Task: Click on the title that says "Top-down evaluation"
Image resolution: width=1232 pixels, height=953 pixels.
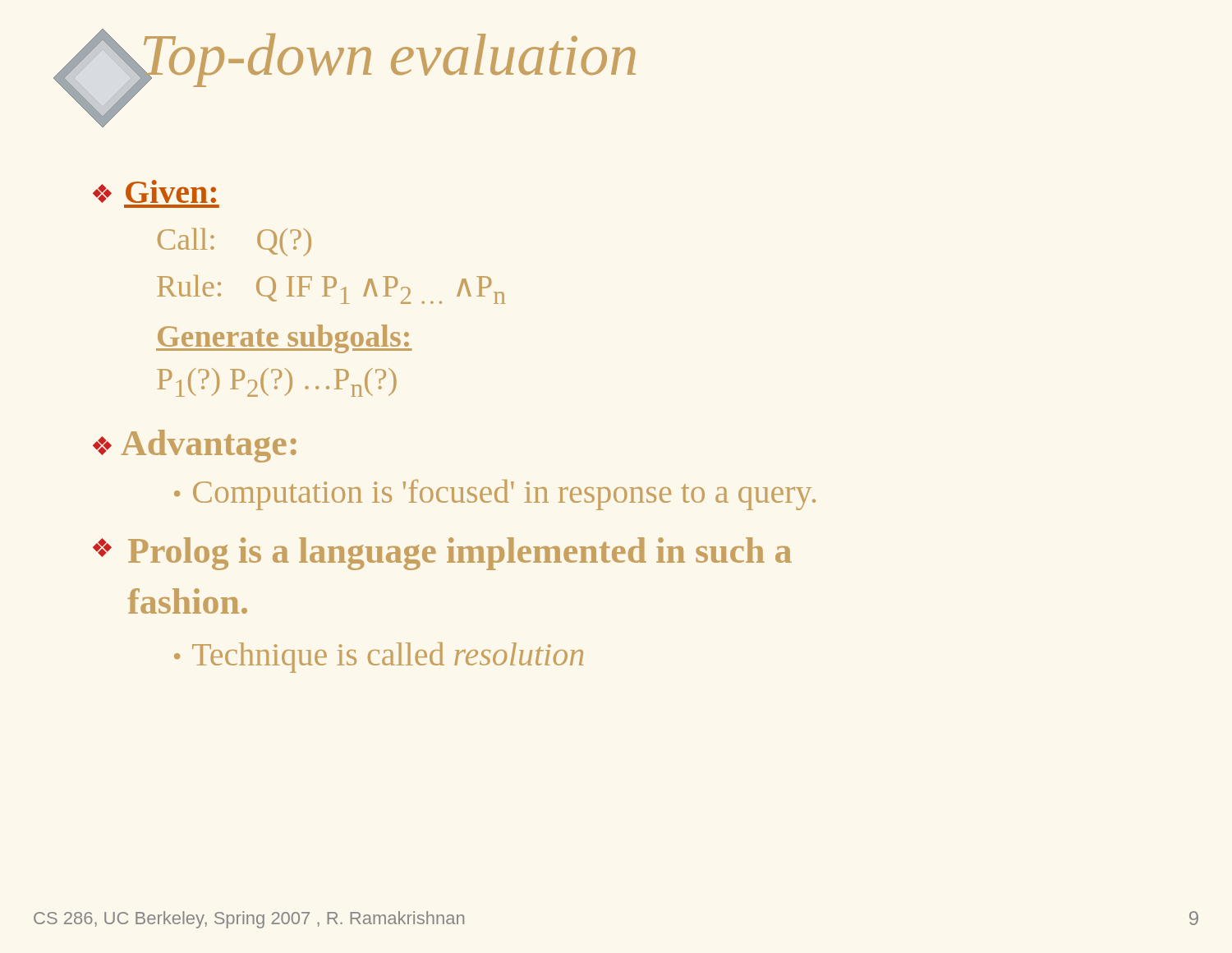Action: [389, 56]
